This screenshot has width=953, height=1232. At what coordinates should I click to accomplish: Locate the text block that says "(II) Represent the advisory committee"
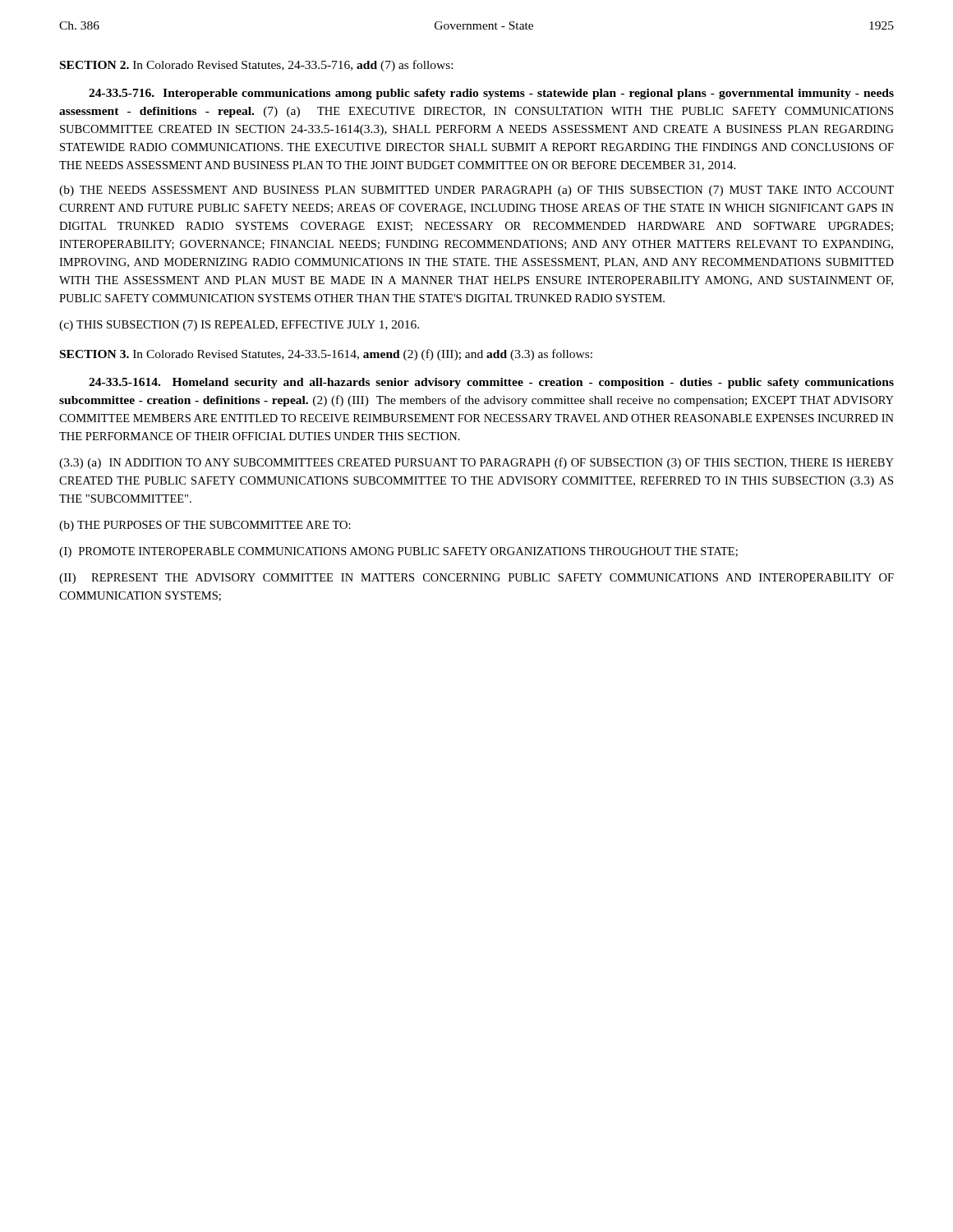[x=476, y=586]
